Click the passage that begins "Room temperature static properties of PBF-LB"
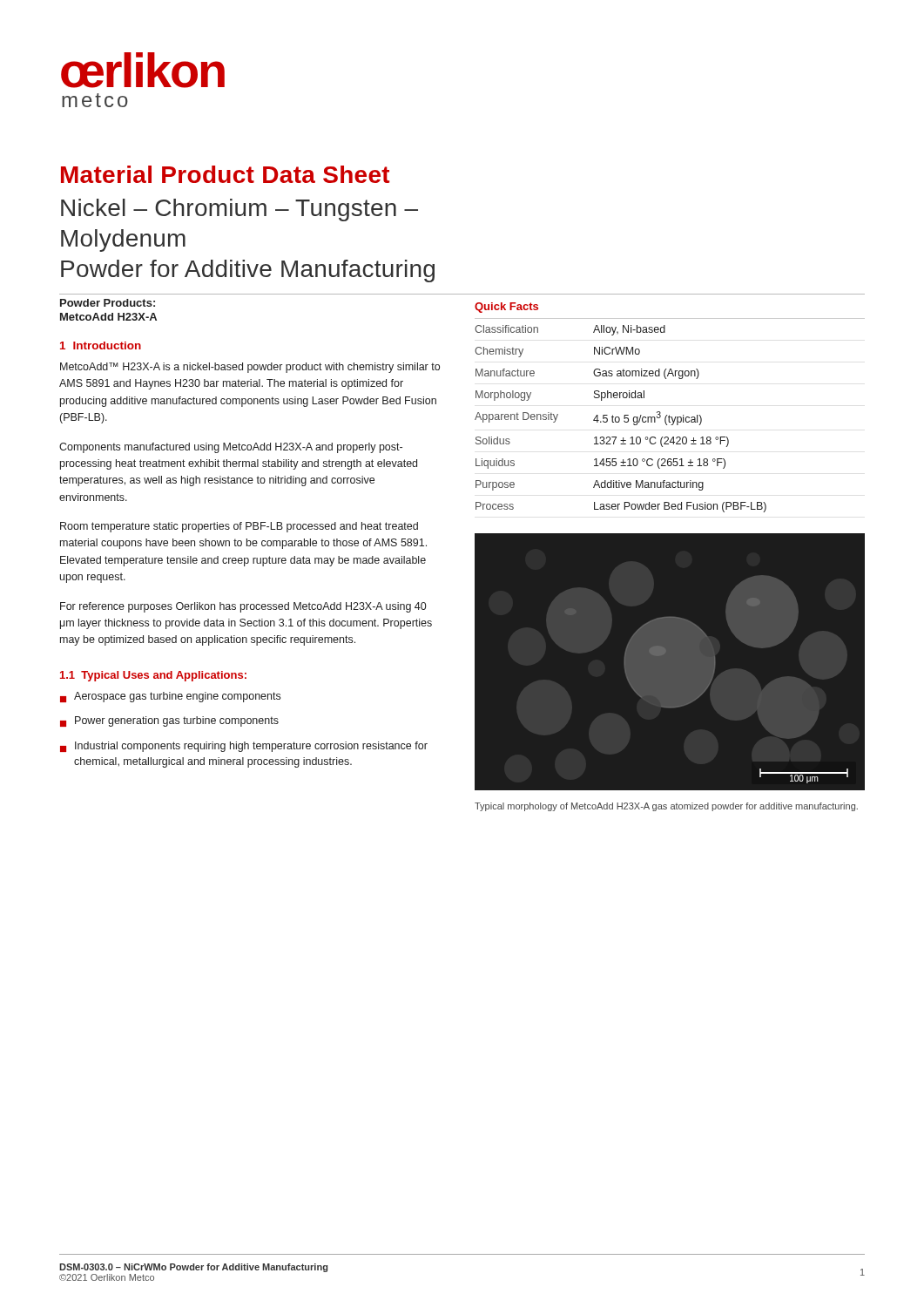Image resolution: width=924 pixels, height=1307 pixels. click(x=245, y=552)
